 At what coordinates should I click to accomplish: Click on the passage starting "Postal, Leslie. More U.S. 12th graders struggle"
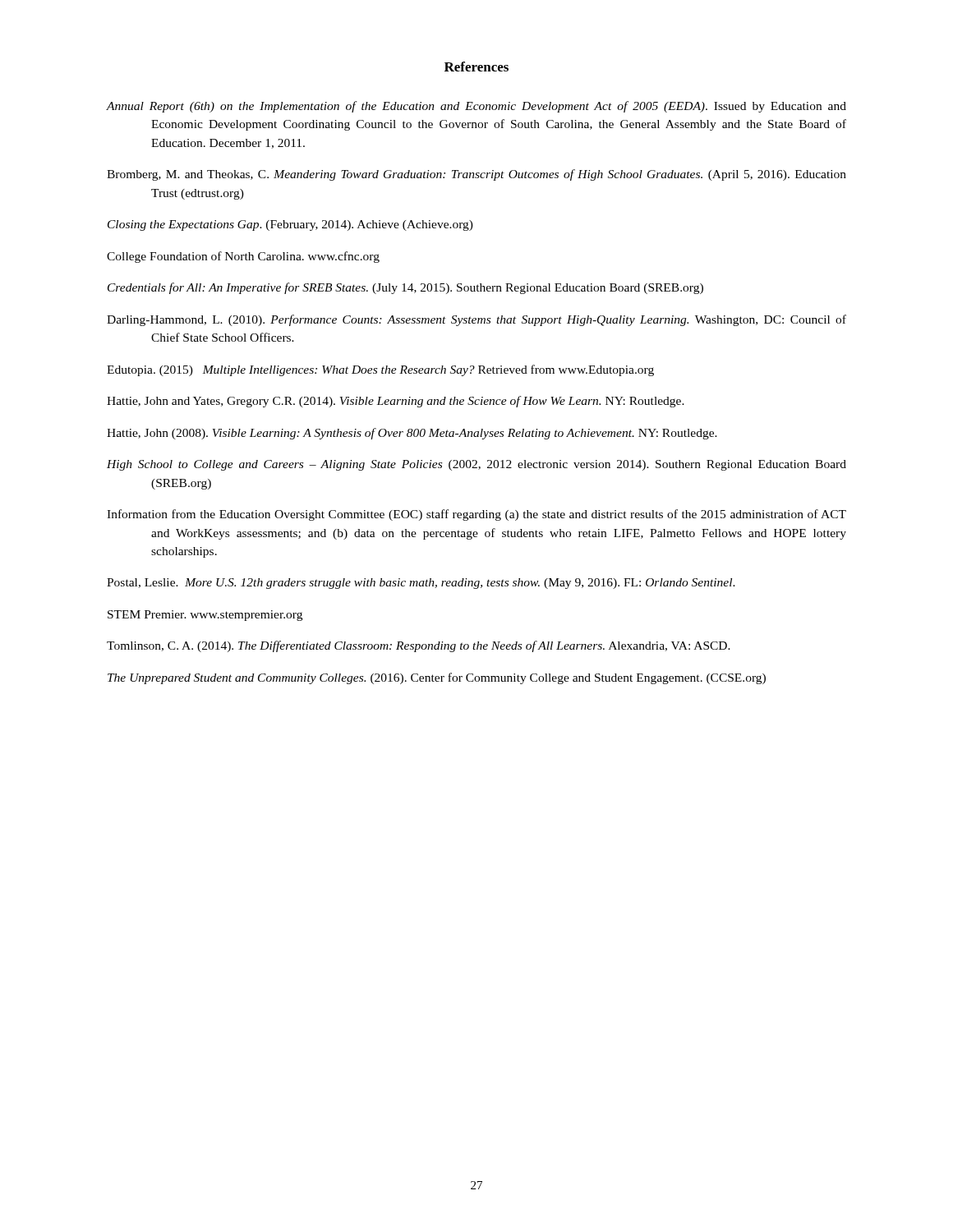coord(421,582)
